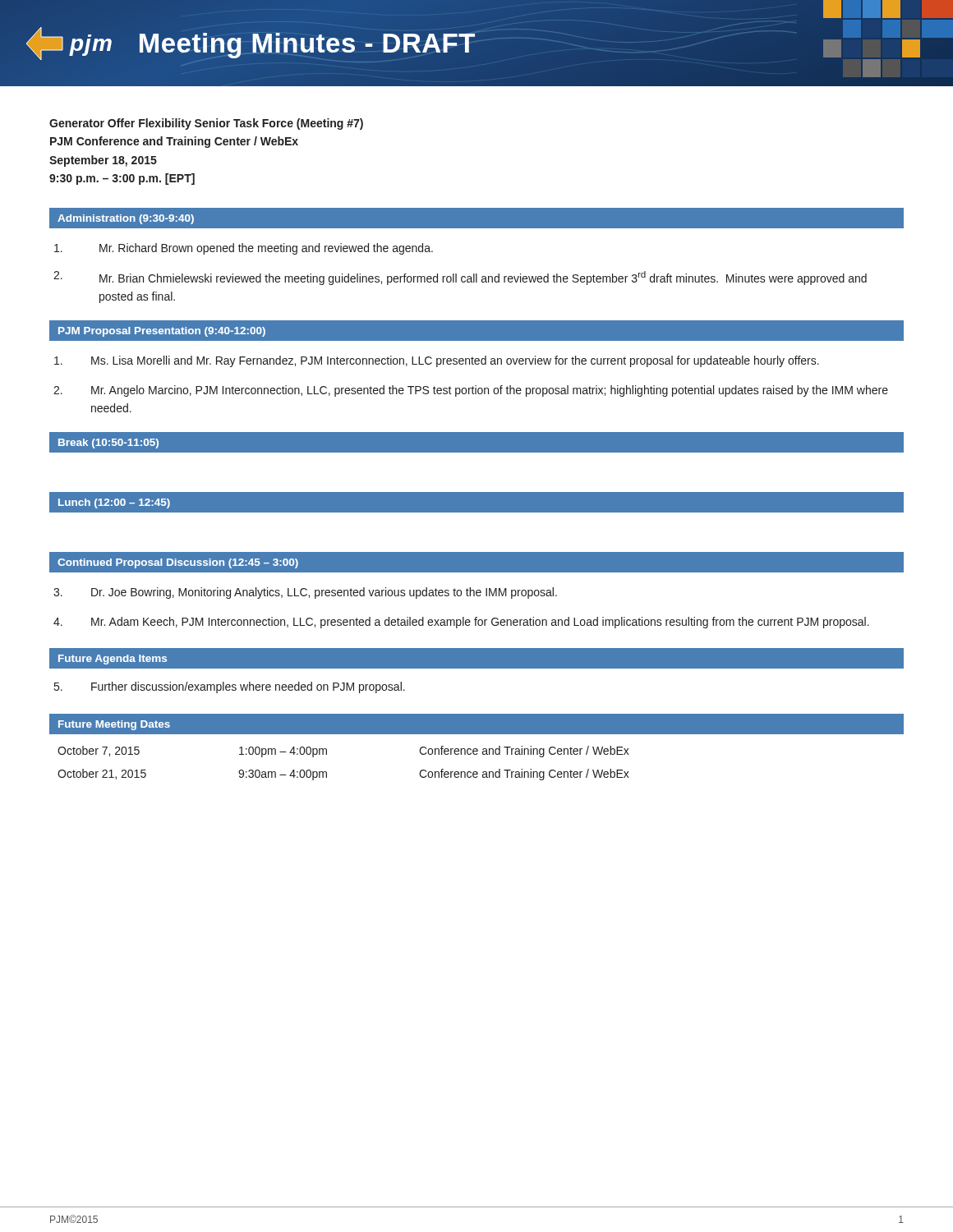
Task: Find the section header that says "PJM Proposal Presentation"
Action: 162,331
